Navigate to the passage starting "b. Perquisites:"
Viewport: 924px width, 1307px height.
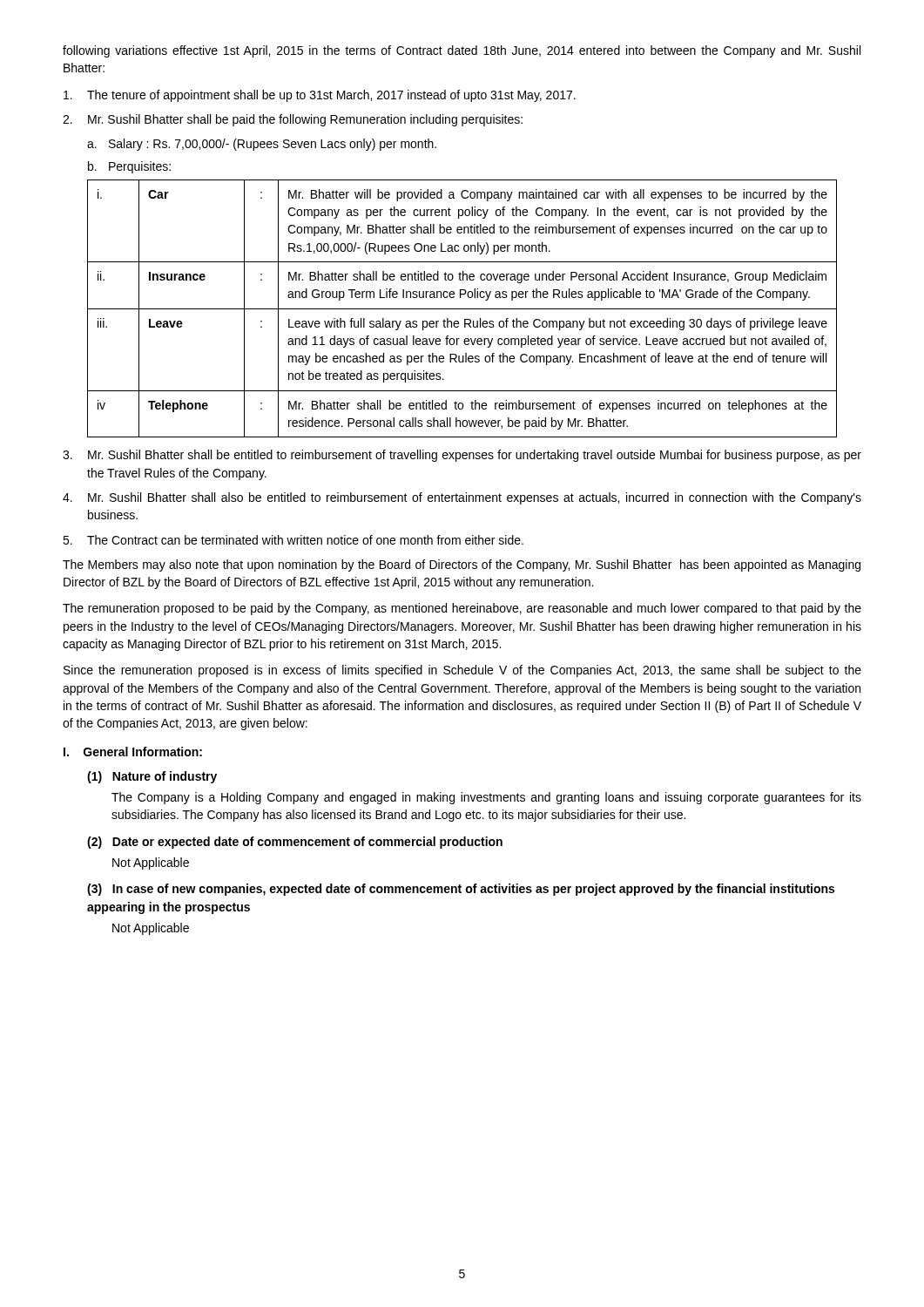[129, 167]
